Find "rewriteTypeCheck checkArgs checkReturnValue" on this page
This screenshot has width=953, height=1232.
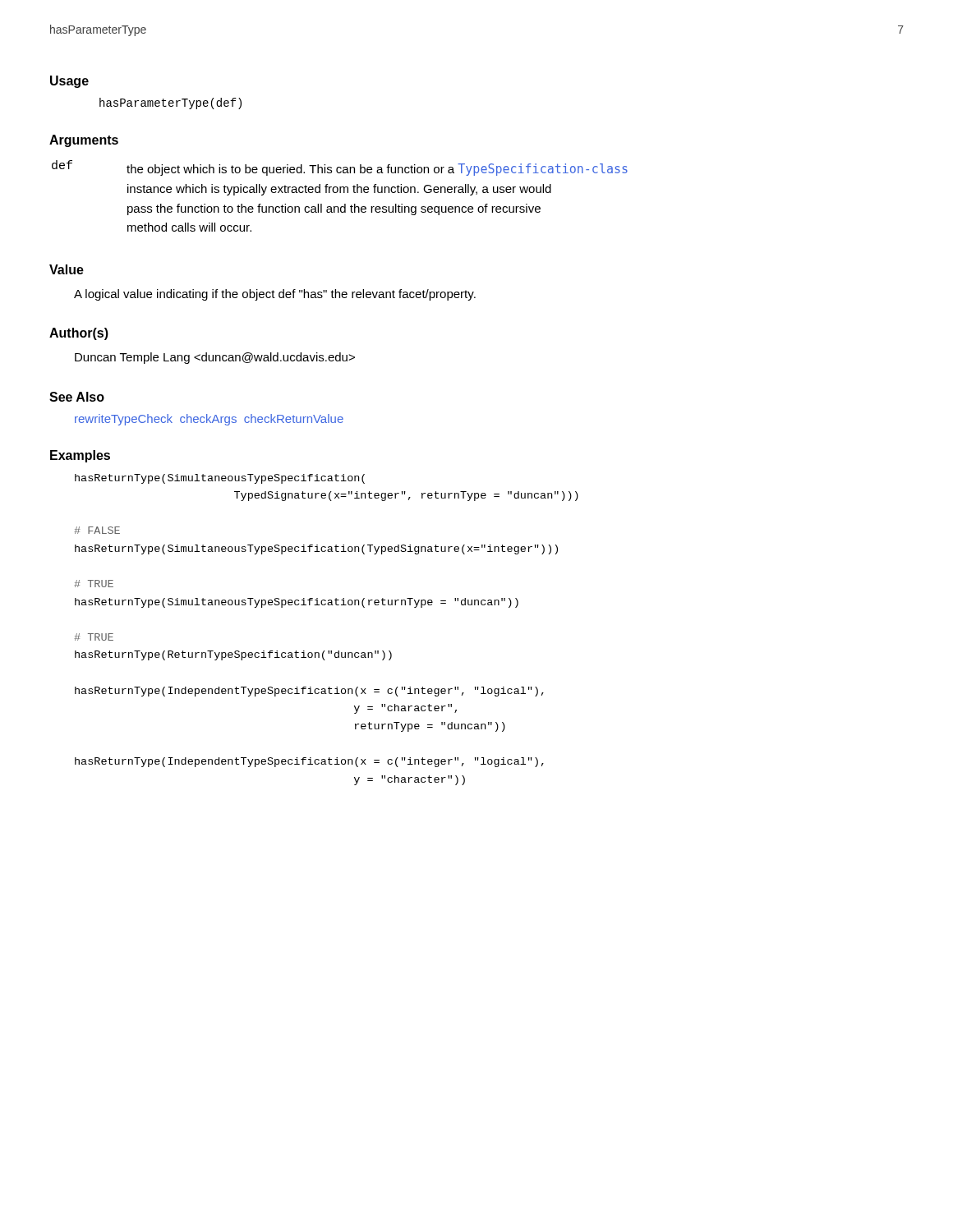coord(209,418)
